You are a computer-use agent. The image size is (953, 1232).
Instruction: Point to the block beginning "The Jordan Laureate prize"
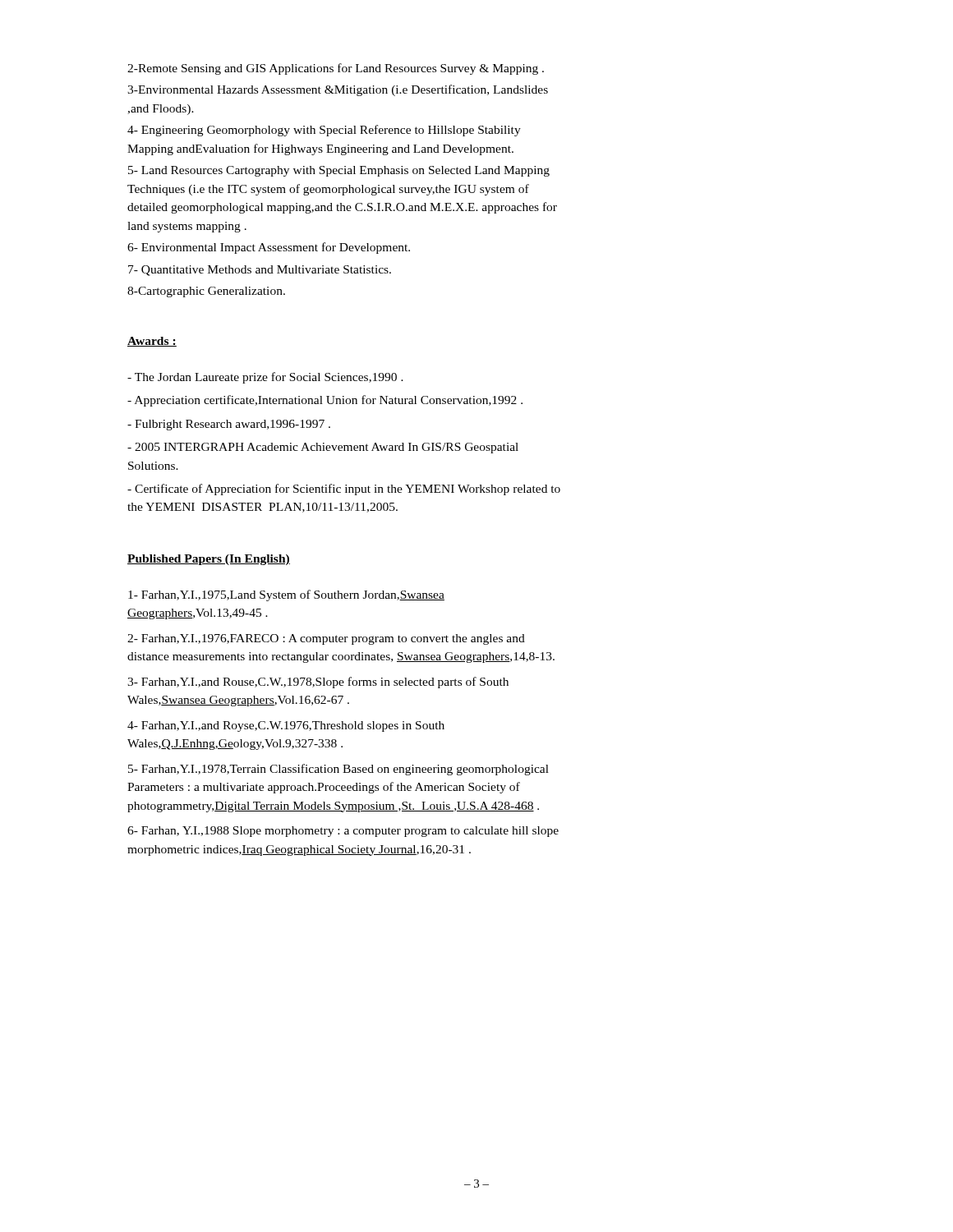coord(265,376)
